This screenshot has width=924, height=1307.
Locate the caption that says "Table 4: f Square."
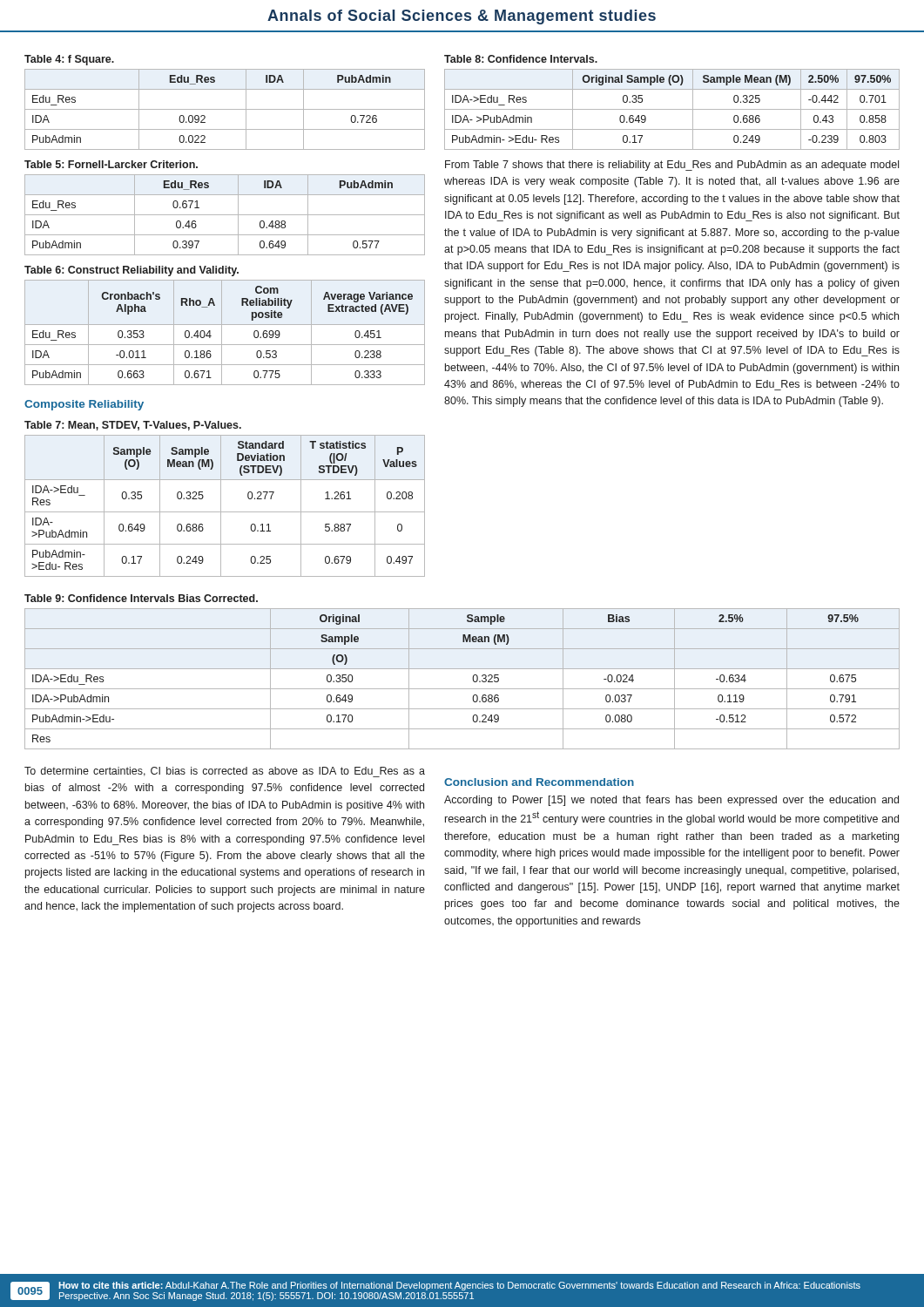[x=69, y=59]
